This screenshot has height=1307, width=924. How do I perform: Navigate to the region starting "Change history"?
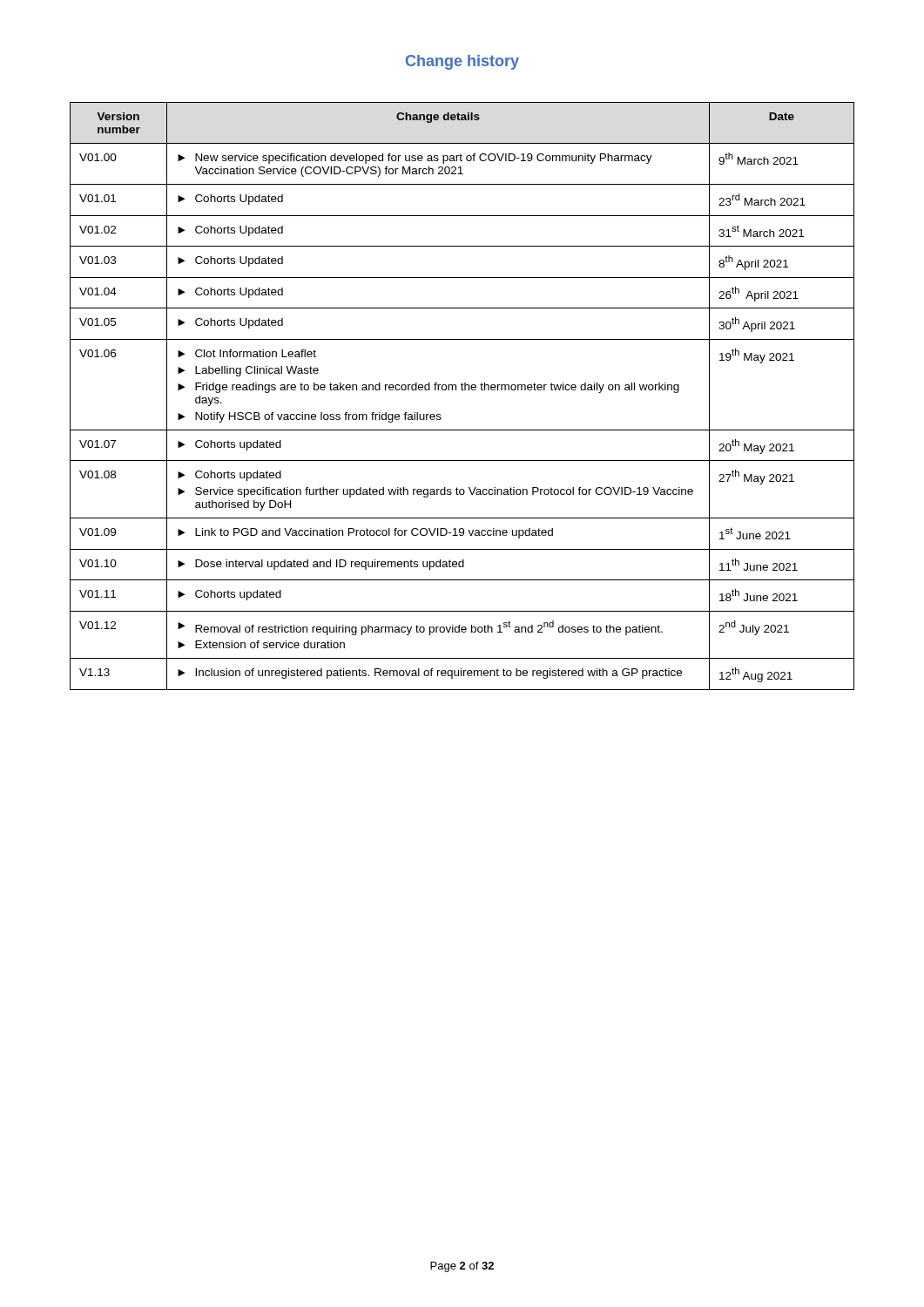[x=462, y=61]
